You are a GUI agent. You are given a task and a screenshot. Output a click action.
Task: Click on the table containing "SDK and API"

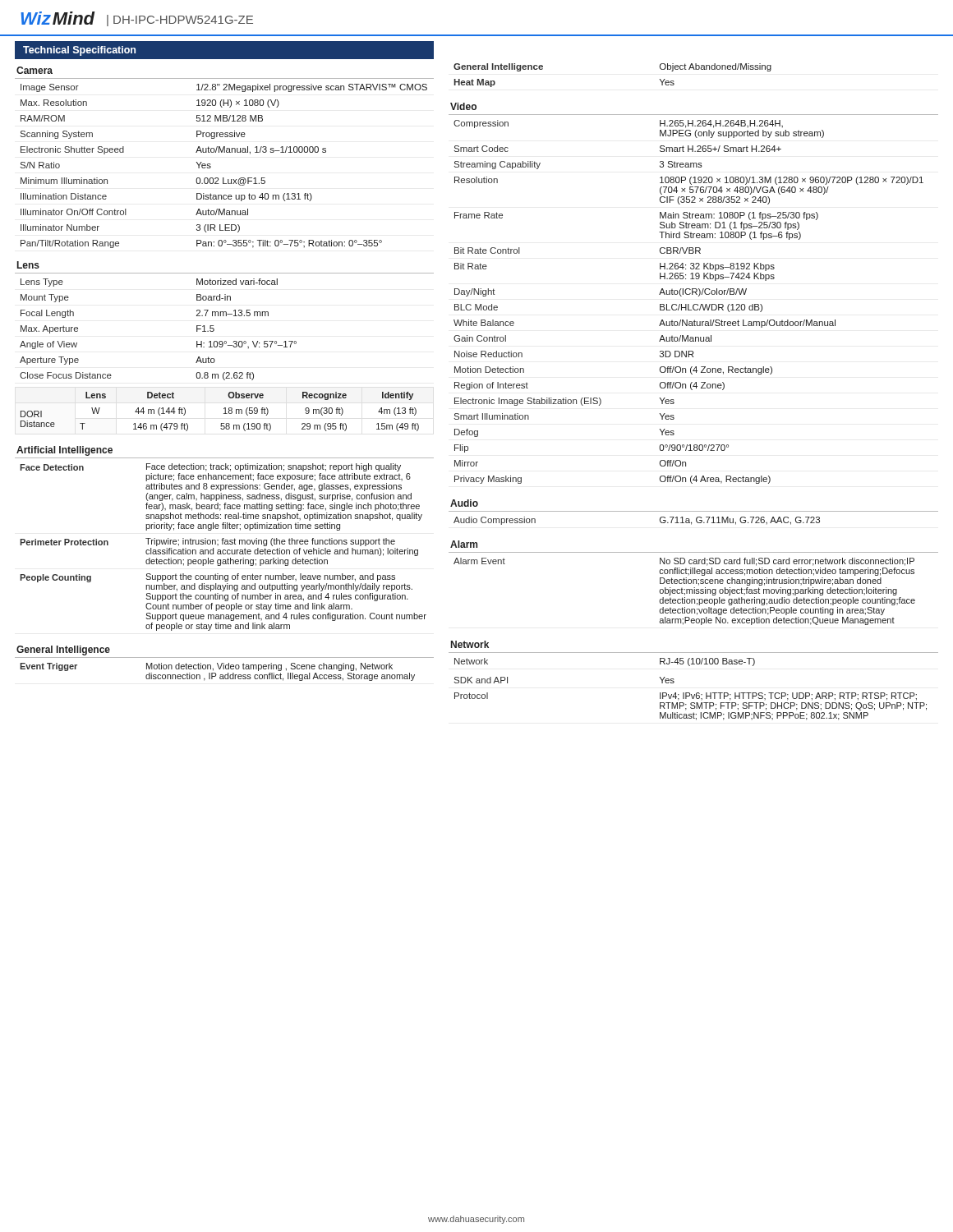coord(693,698)
